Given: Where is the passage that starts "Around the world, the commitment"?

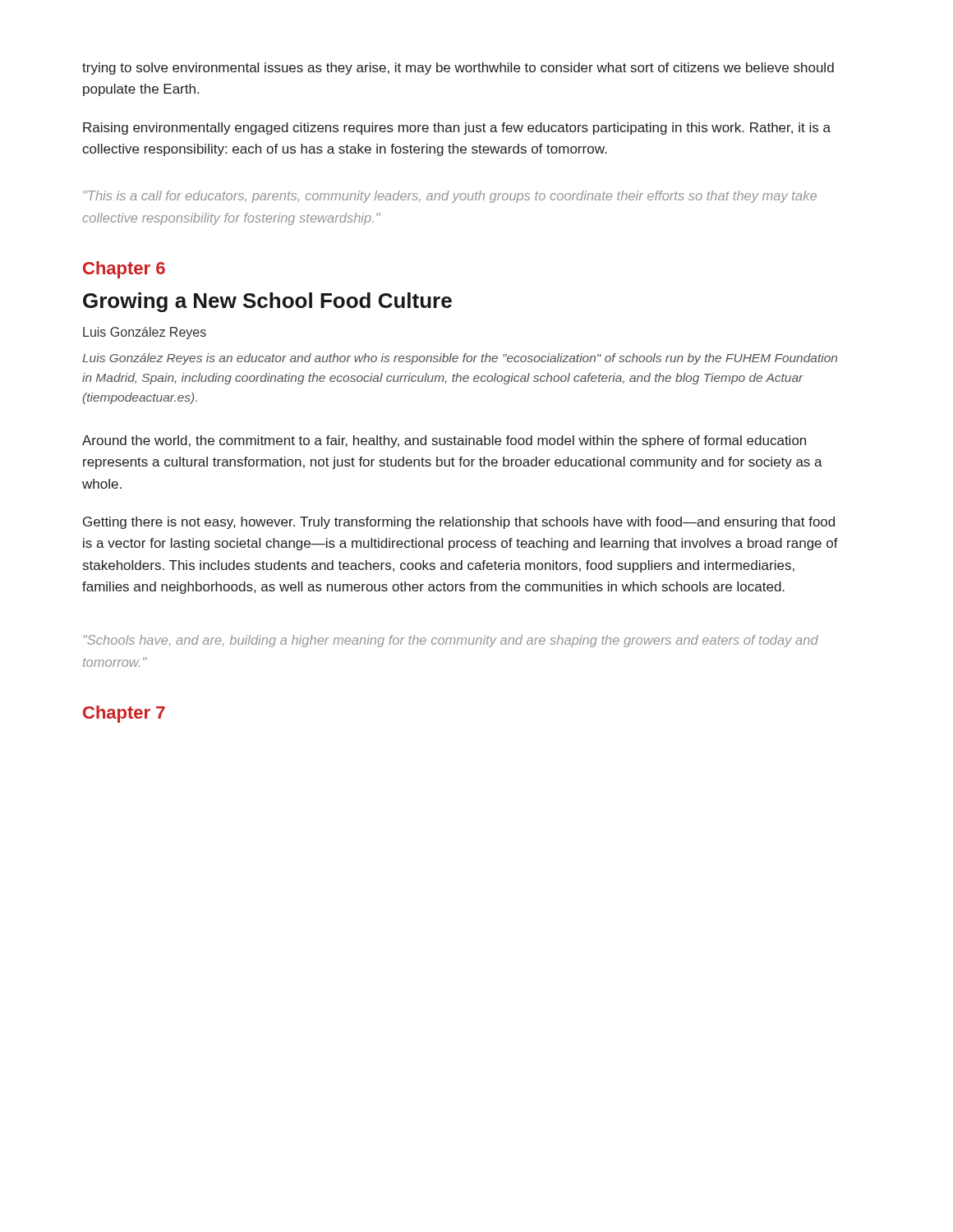Looking at the screenshot, I should (x=452, y=462).
